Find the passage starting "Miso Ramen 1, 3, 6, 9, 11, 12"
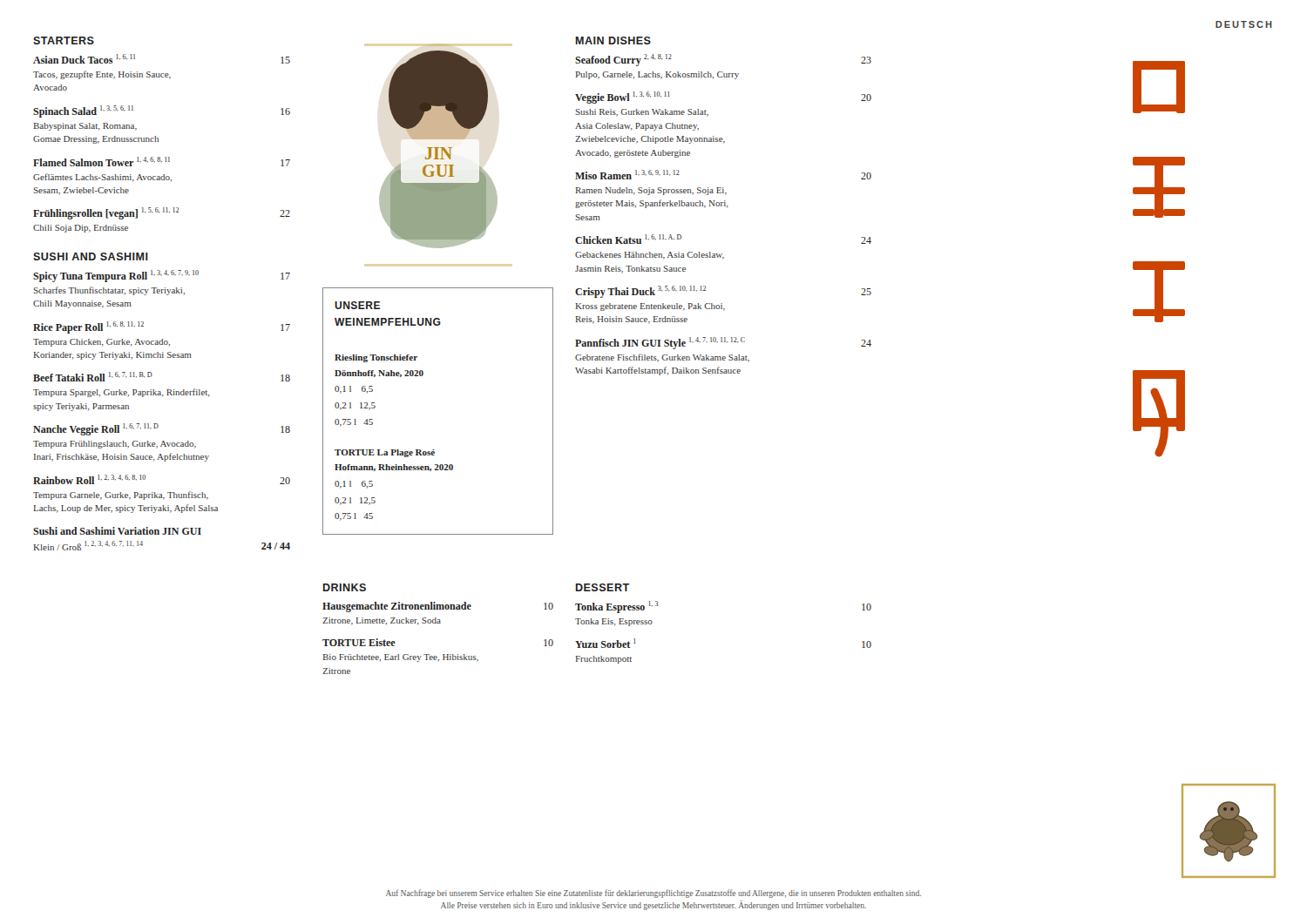1307x924 pixels. click(723, 196)
